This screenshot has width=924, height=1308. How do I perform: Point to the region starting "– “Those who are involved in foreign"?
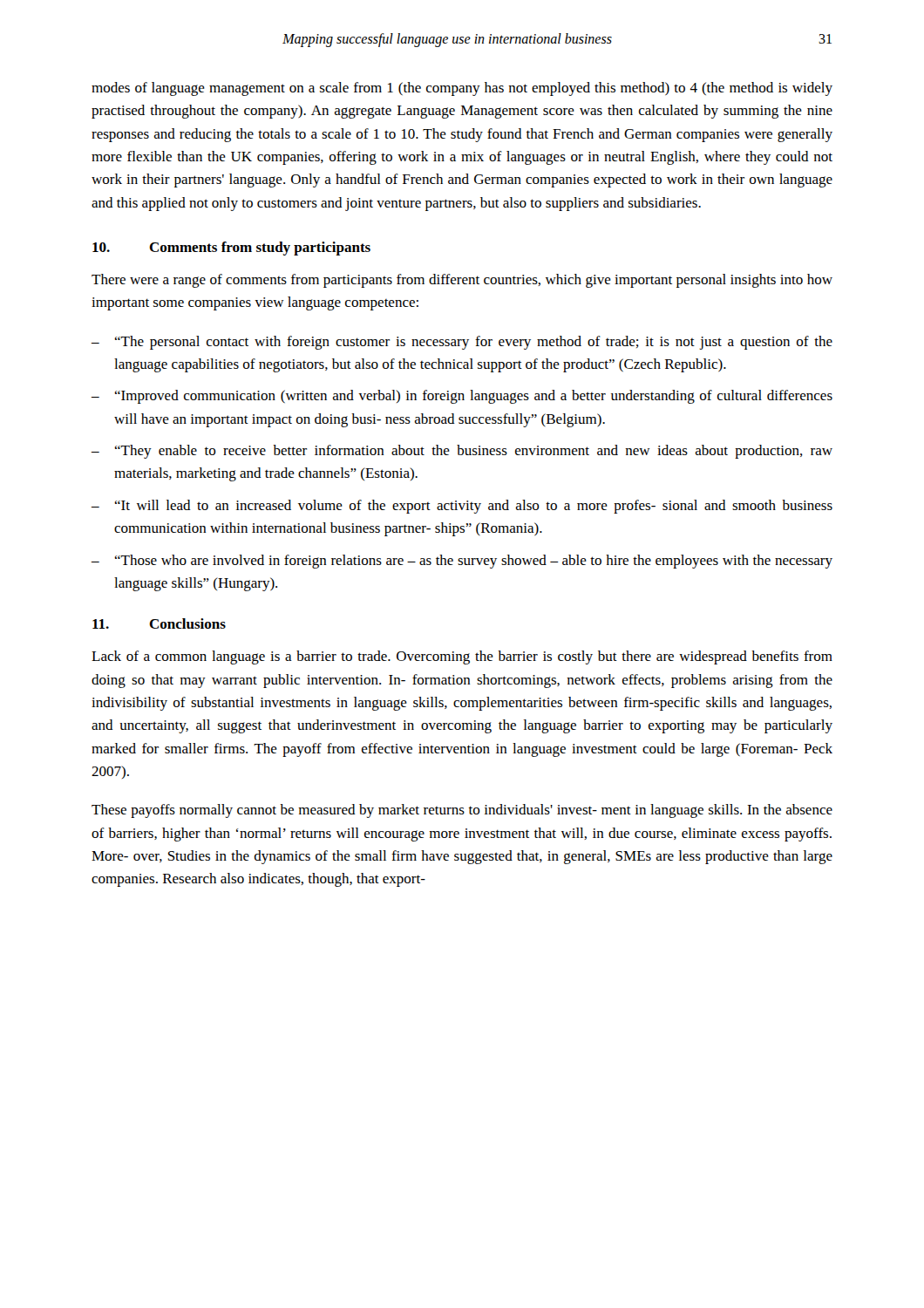coord(462,572)
